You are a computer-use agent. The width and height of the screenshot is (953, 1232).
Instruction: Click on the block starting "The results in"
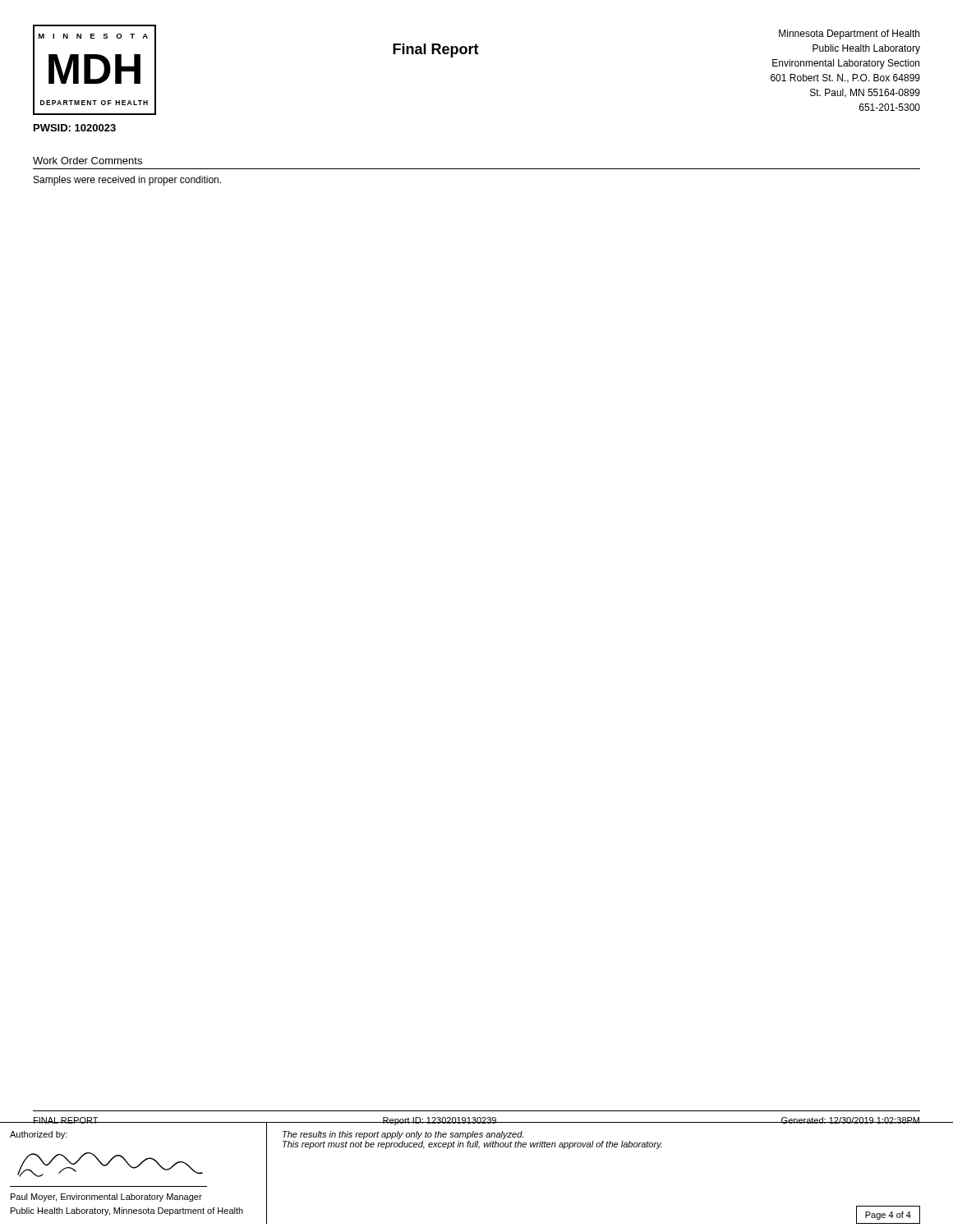[472, 1139]
